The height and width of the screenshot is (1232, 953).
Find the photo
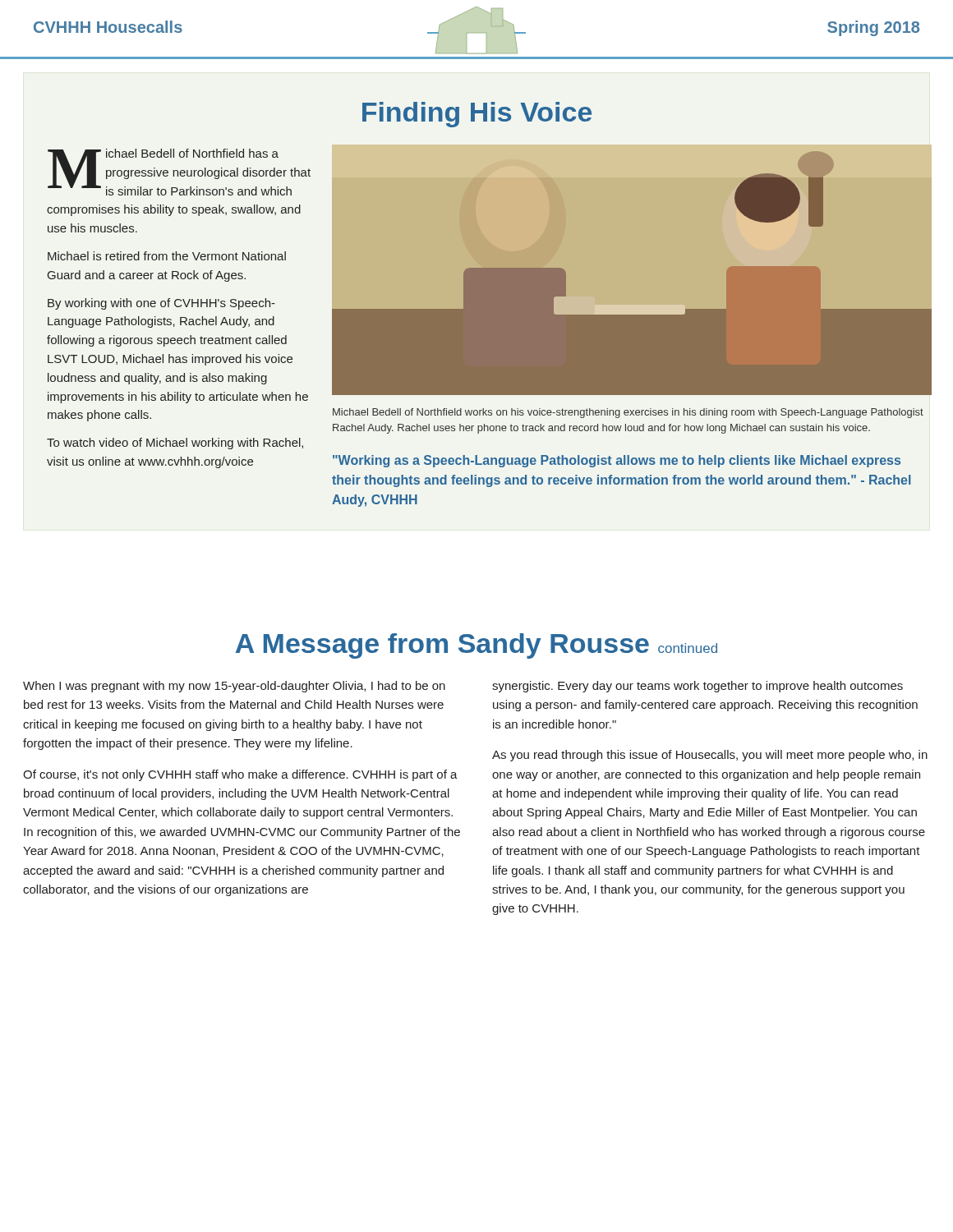(632, 270)
